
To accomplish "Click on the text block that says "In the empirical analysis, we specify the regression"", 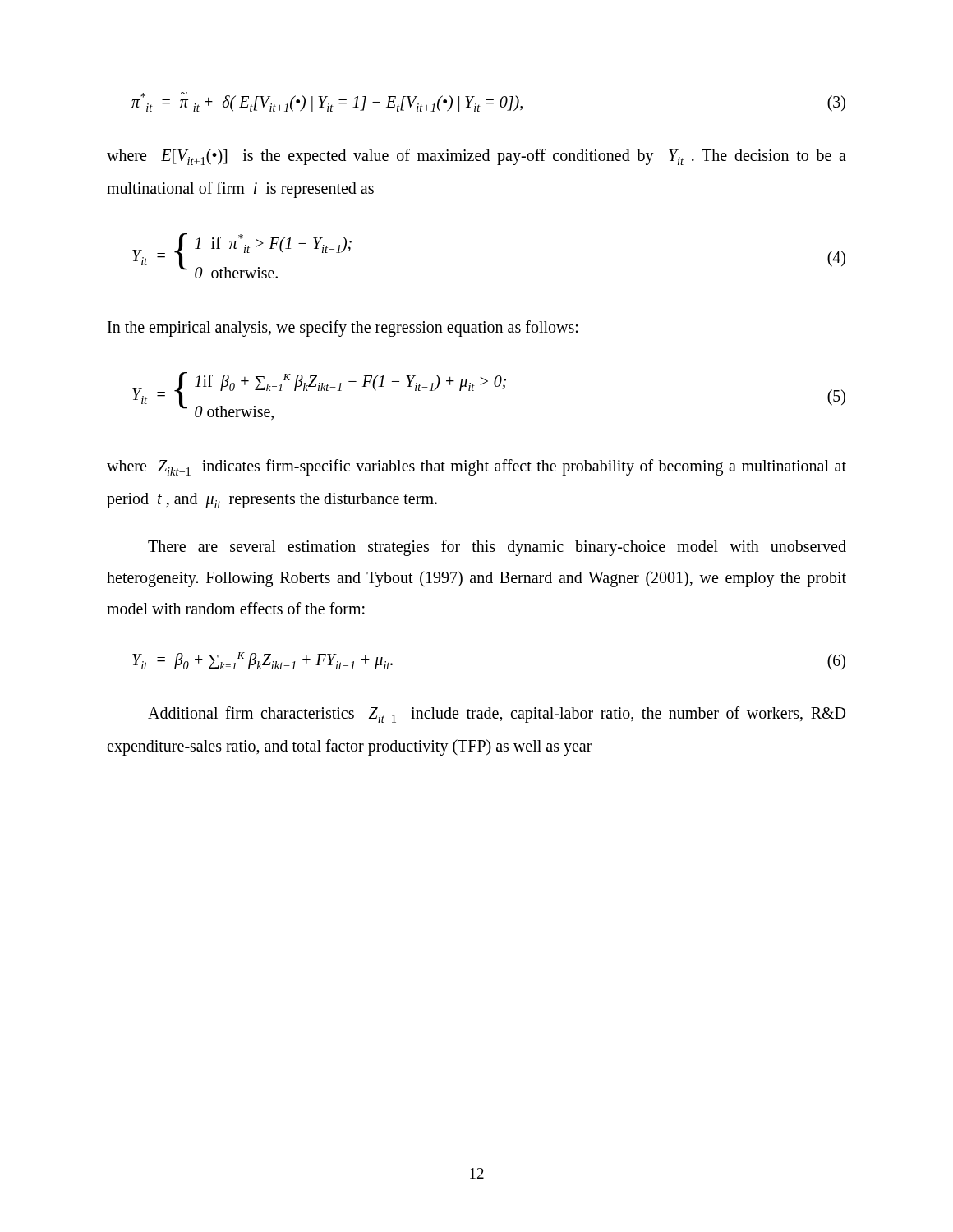I will (x=343, y=327).
